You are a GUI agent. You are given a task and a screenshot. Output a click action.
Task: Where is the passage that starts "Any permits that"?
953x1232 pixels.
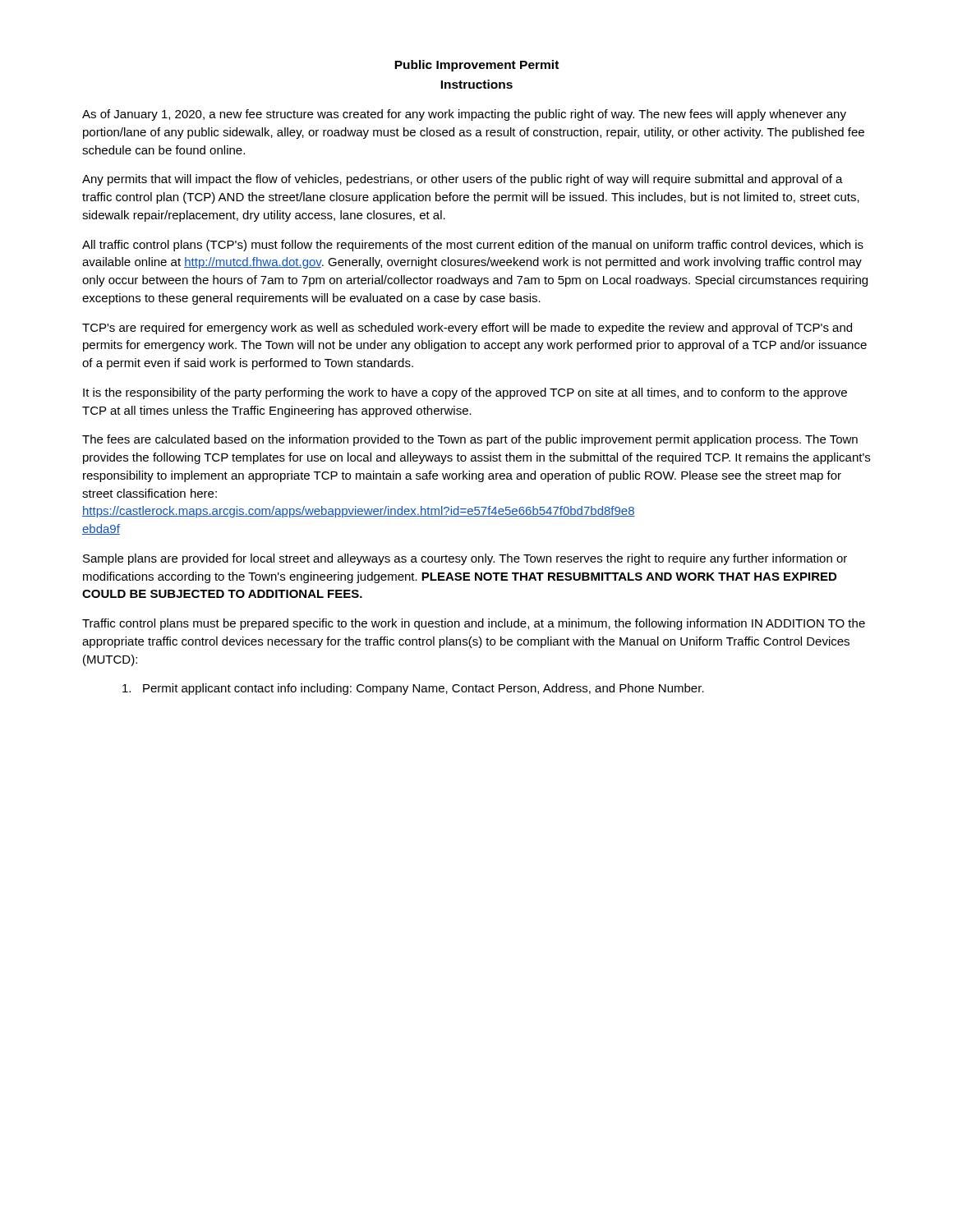point(471,197)
